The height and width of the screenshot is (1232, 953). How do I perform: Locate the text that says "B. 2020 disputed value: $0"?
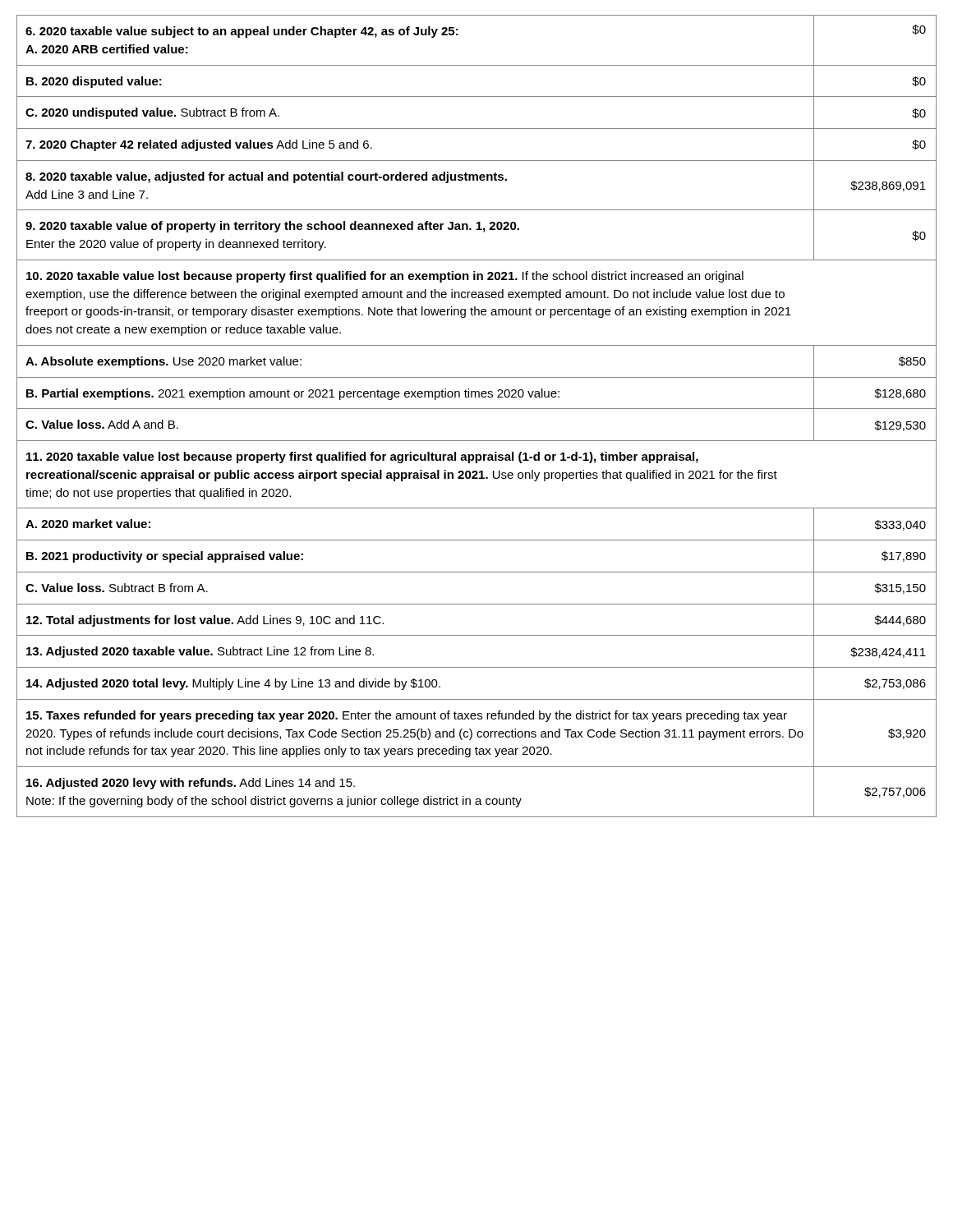[476, 81]
